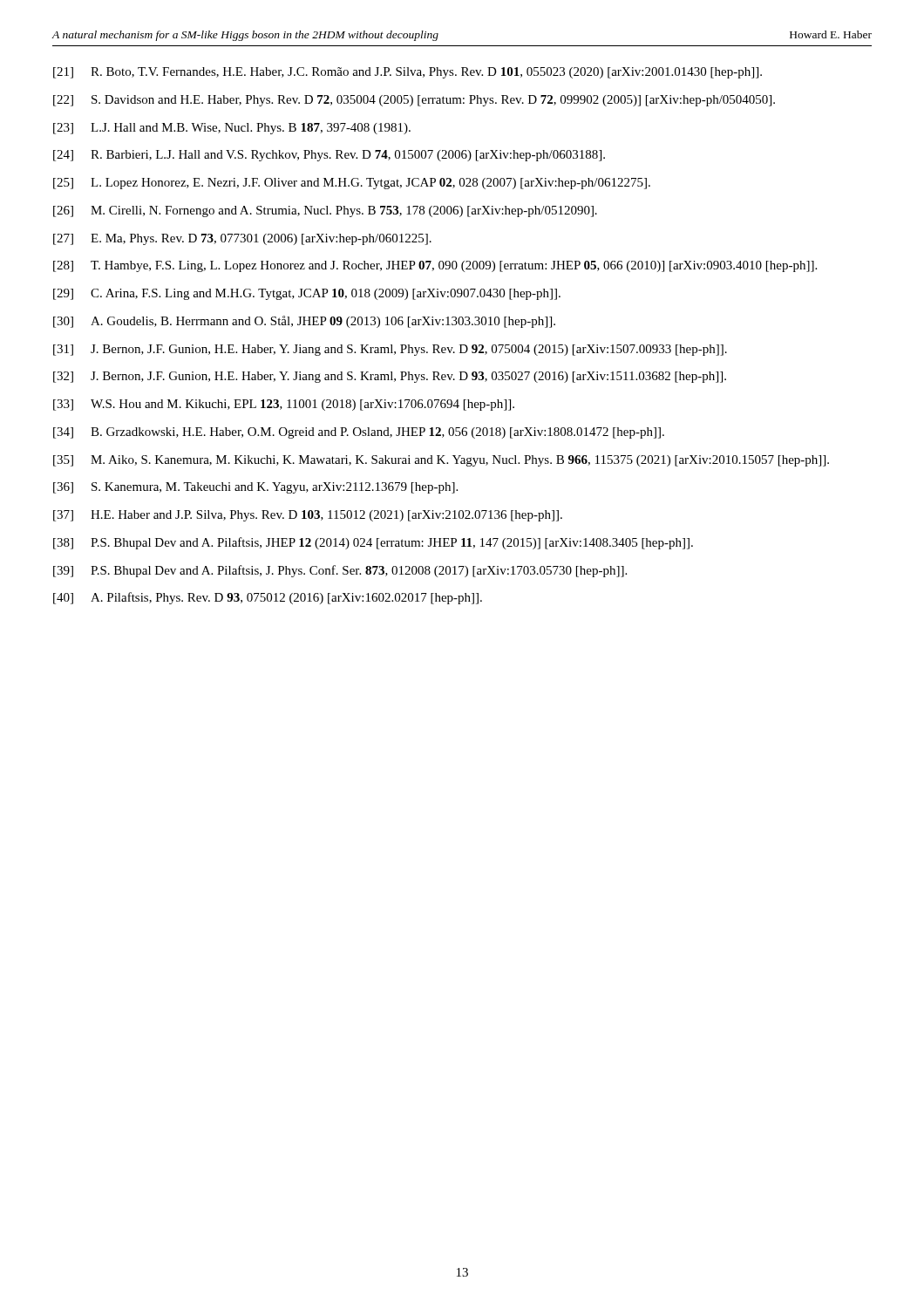Image resolution: width=924 pixels, height=1308 pixels.
Task: Find the block on this page that starts "[39] P.S. Bhupal Dev"
Action: coord(462,571)
